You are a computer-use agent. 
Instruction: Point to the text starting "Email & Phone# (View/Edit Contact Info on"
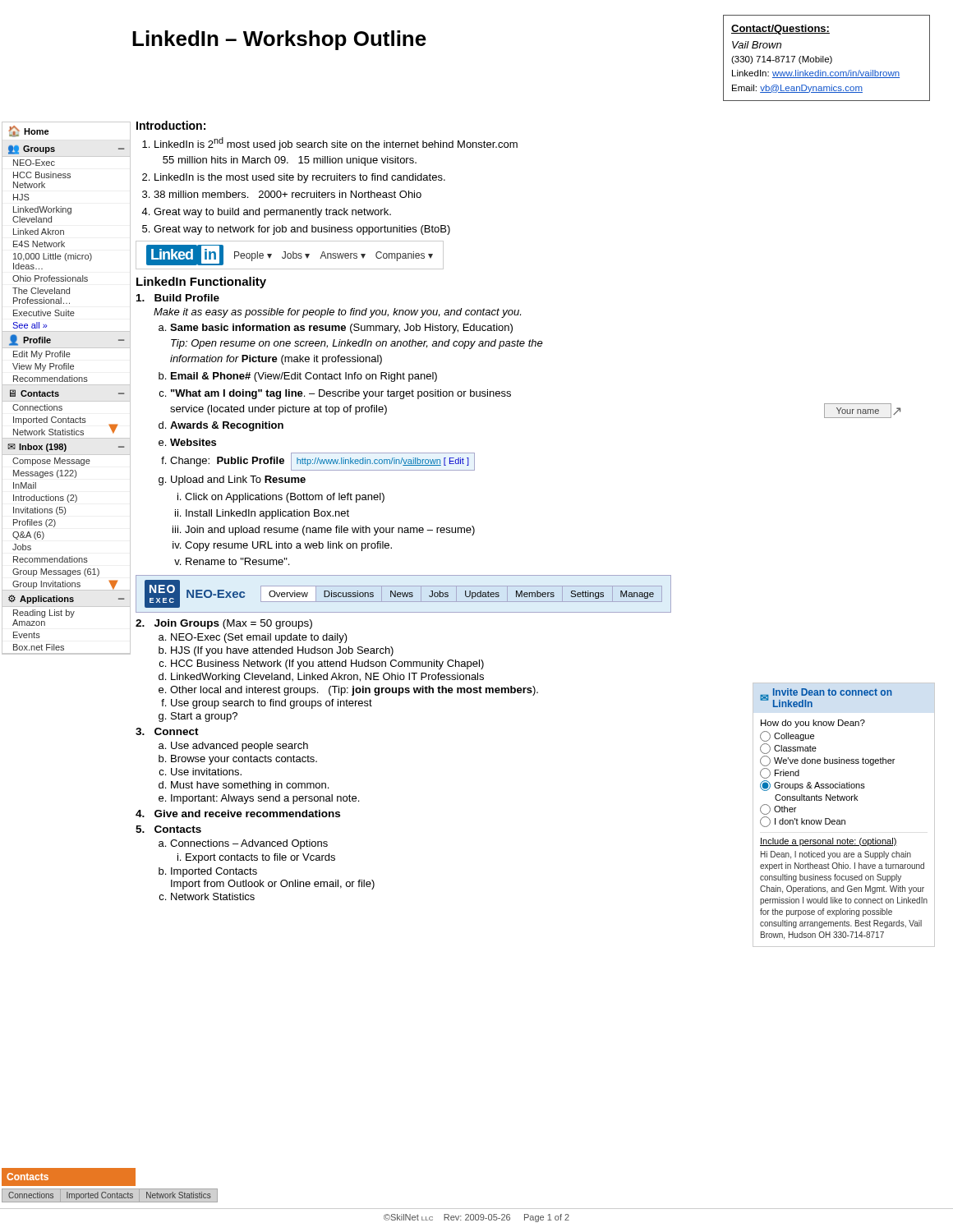[304, 376]
